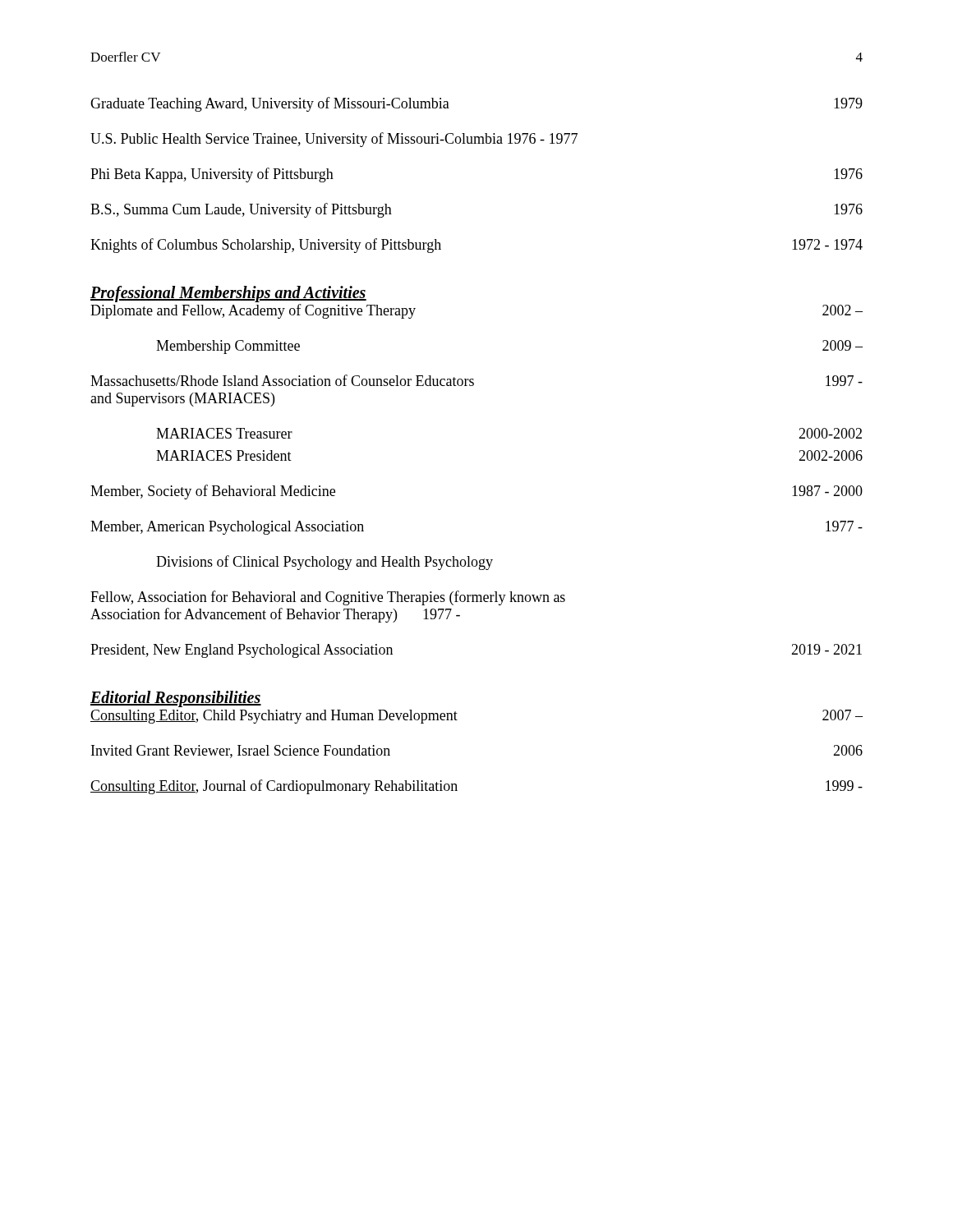Locate the list item that says "Phi Beta Kappa, University of"
953x1232 pixels.
(221, 175)
